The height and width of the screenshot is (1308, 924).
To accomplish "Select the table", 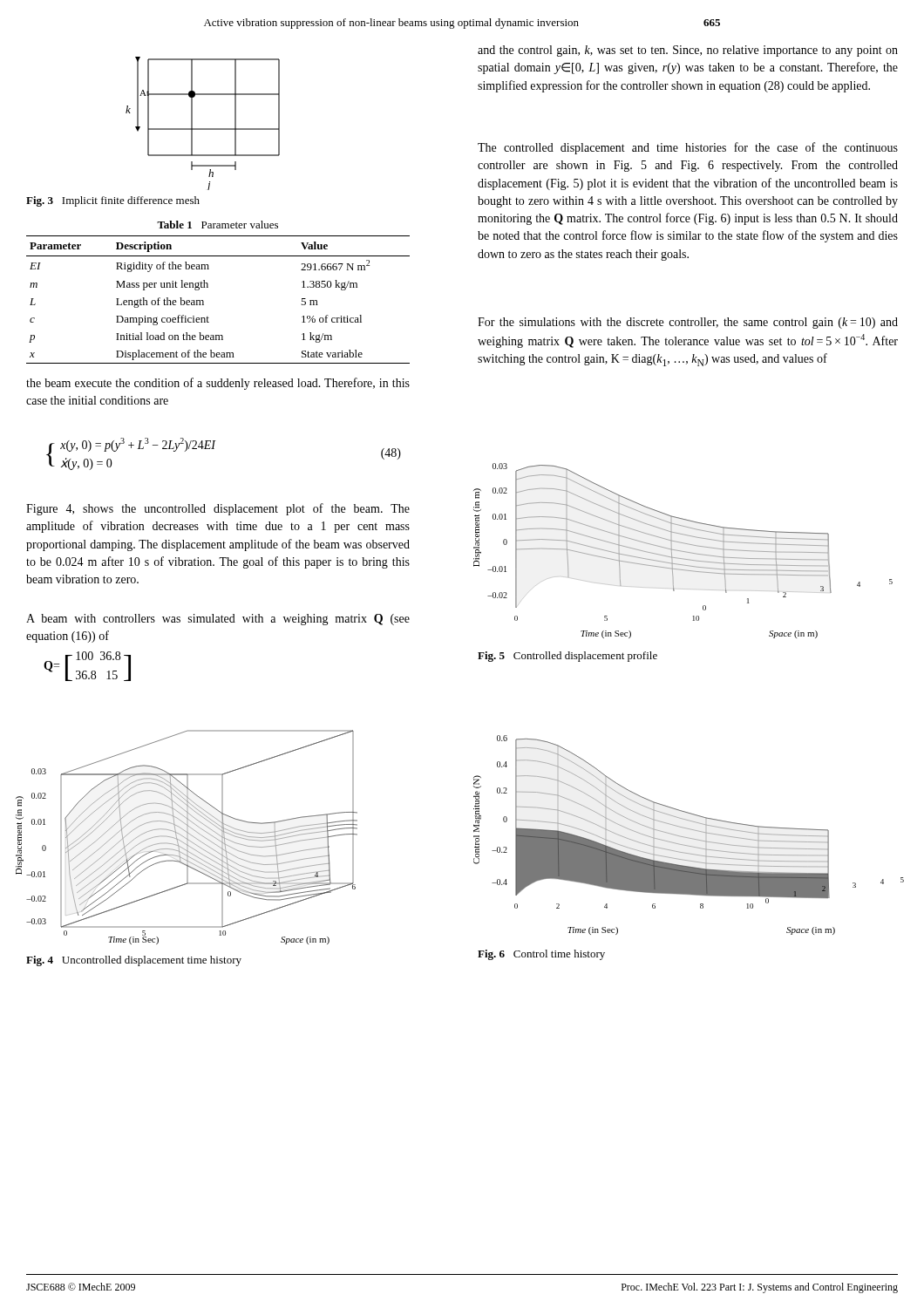I will pyautogui.click(x=218, y=300).
